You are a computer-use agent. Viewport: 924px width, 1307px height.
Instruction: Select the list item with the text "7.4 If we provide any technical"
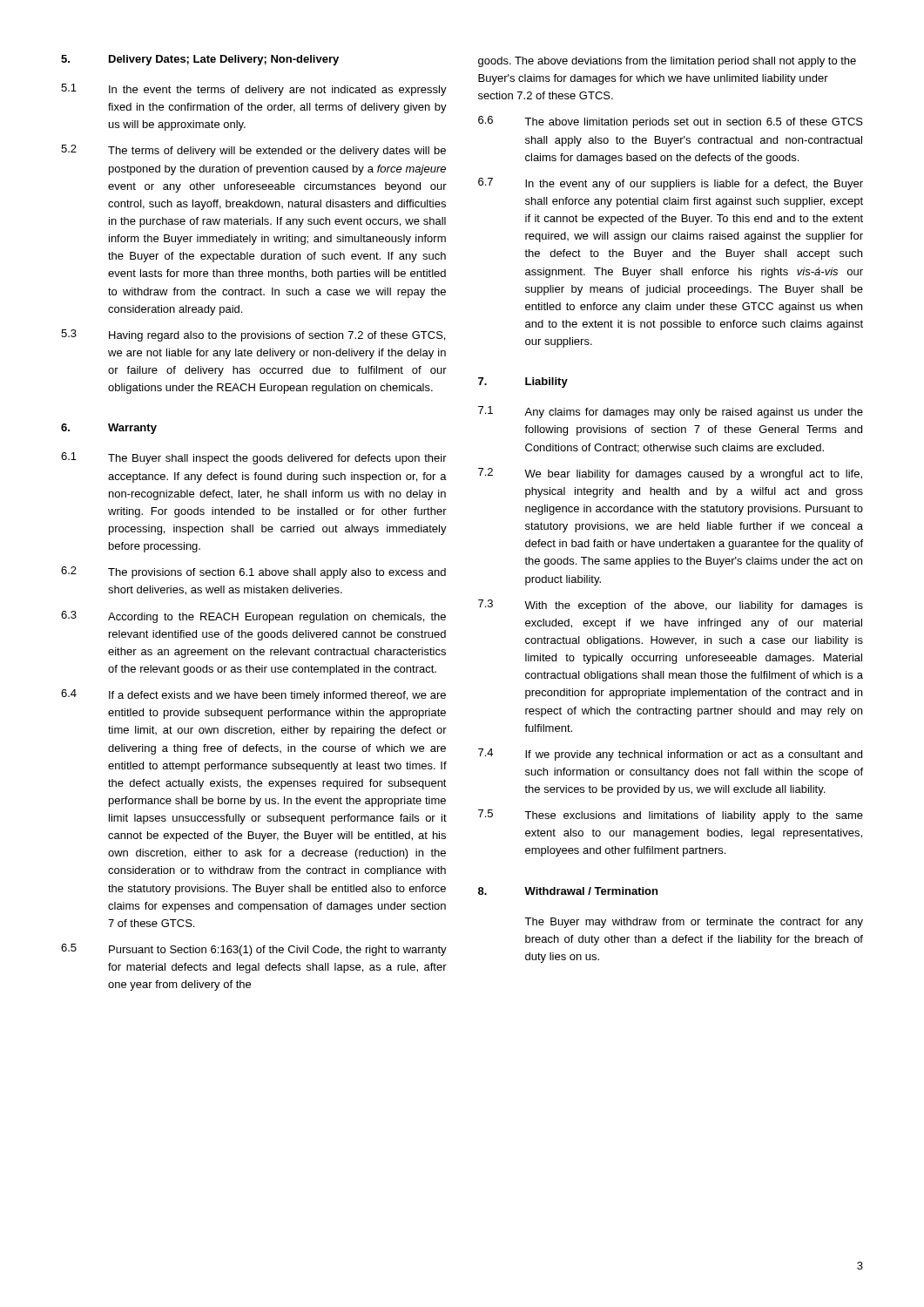click(670, 772)
